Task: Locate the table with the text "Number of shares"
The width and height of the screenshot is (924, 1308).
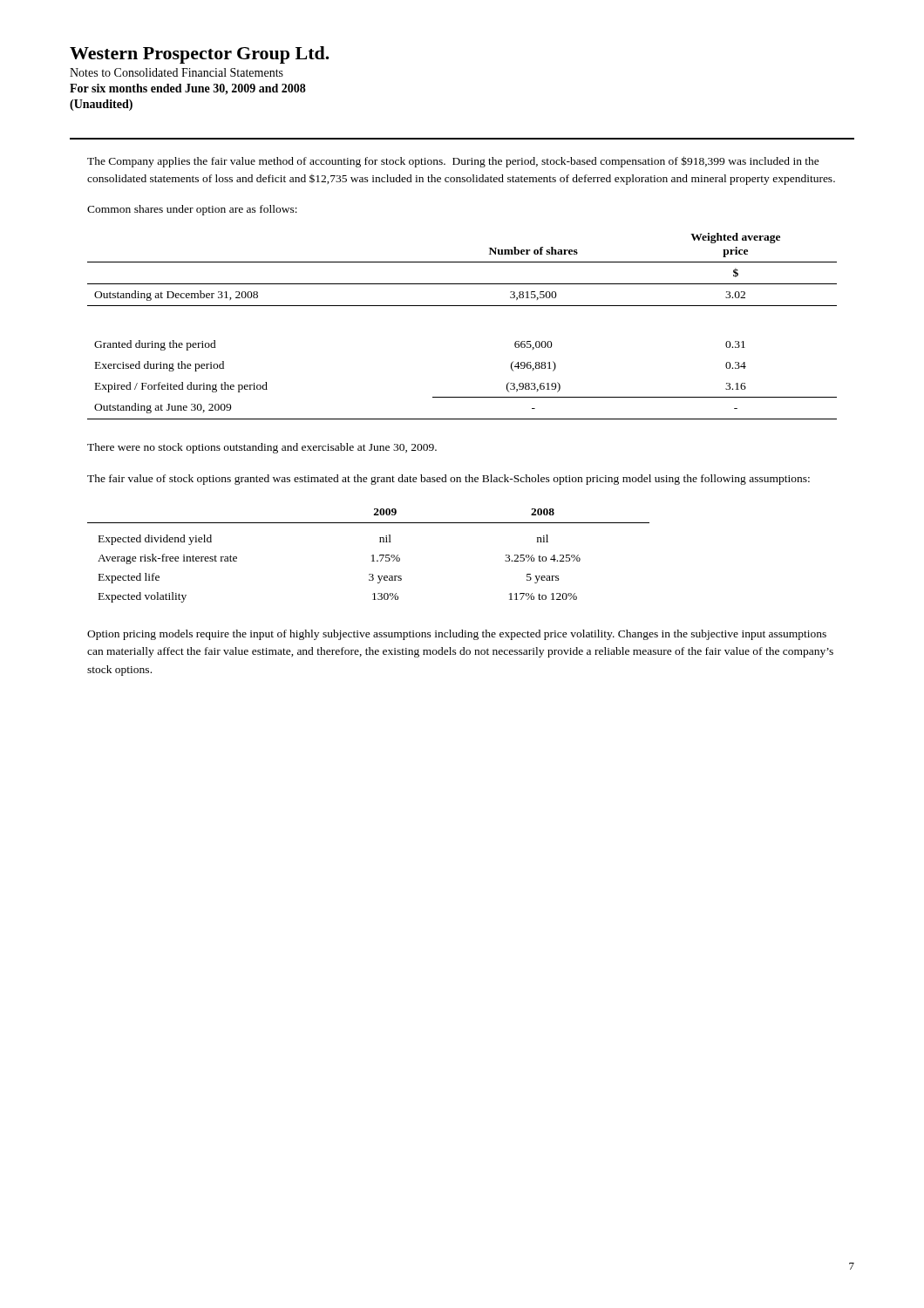Action: [x=462, y=323]
